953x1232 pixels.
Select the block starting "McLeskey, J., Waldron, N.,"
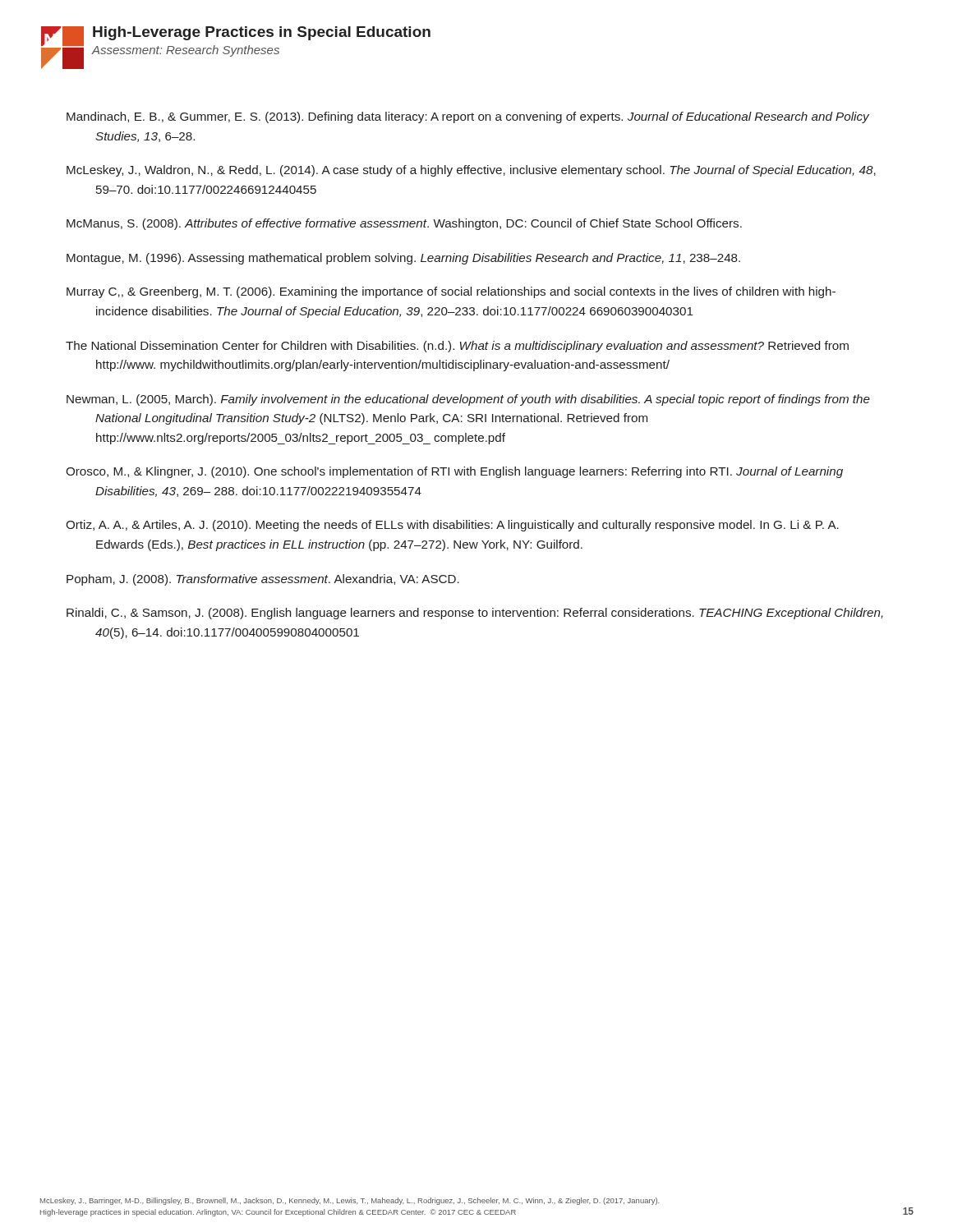tap(471, 179)
